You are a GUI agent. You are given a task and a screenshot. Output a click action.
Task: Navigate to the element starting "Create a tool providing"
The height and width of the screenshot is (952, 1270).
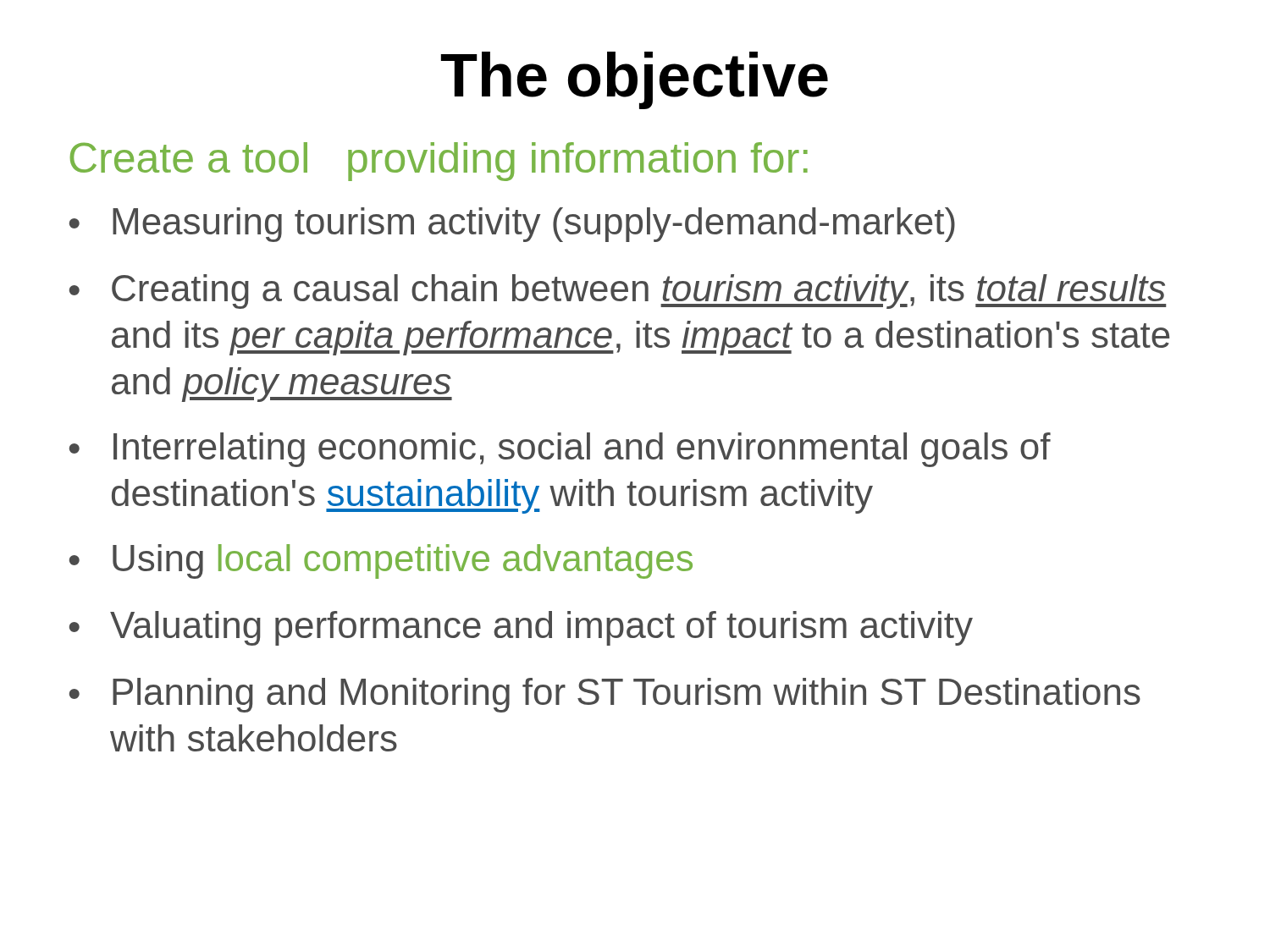click(x=439, y=158)
